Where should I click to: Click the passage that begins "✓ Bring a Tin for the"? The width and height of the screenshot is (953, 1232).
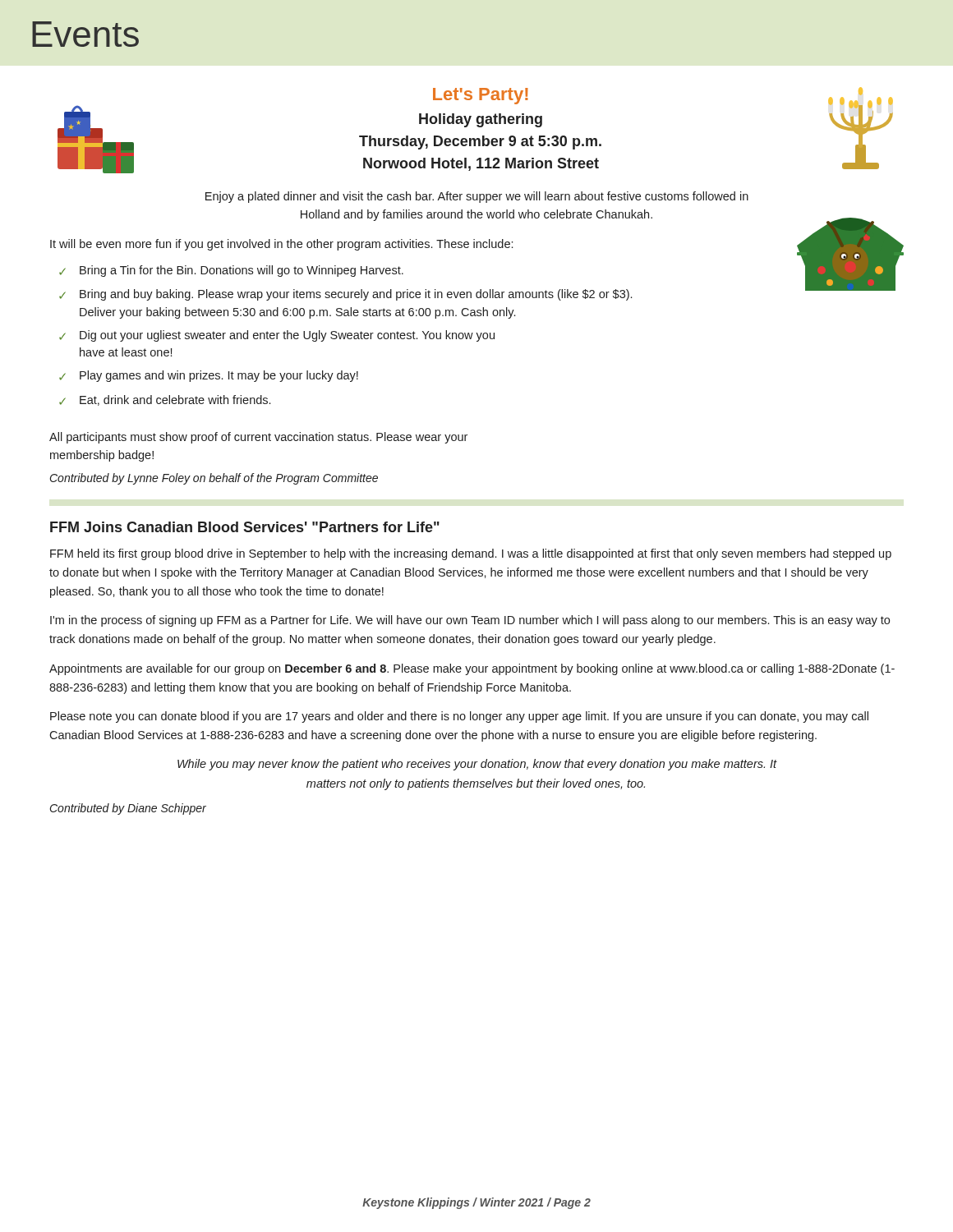[231, 271]
